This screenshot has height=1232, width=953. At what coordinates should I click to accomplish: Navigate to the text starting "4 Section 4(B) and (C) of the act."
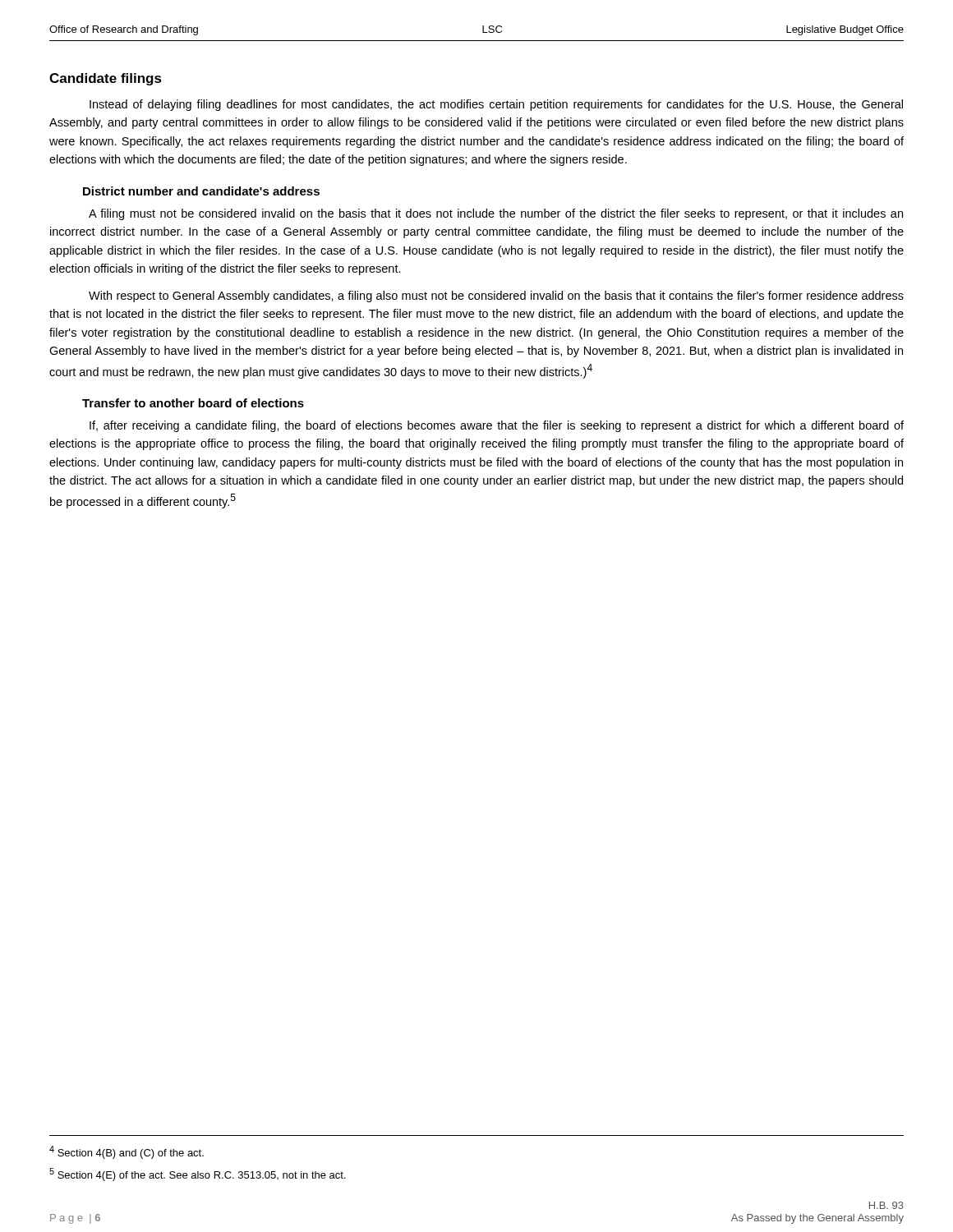(x=127, y=1152)
